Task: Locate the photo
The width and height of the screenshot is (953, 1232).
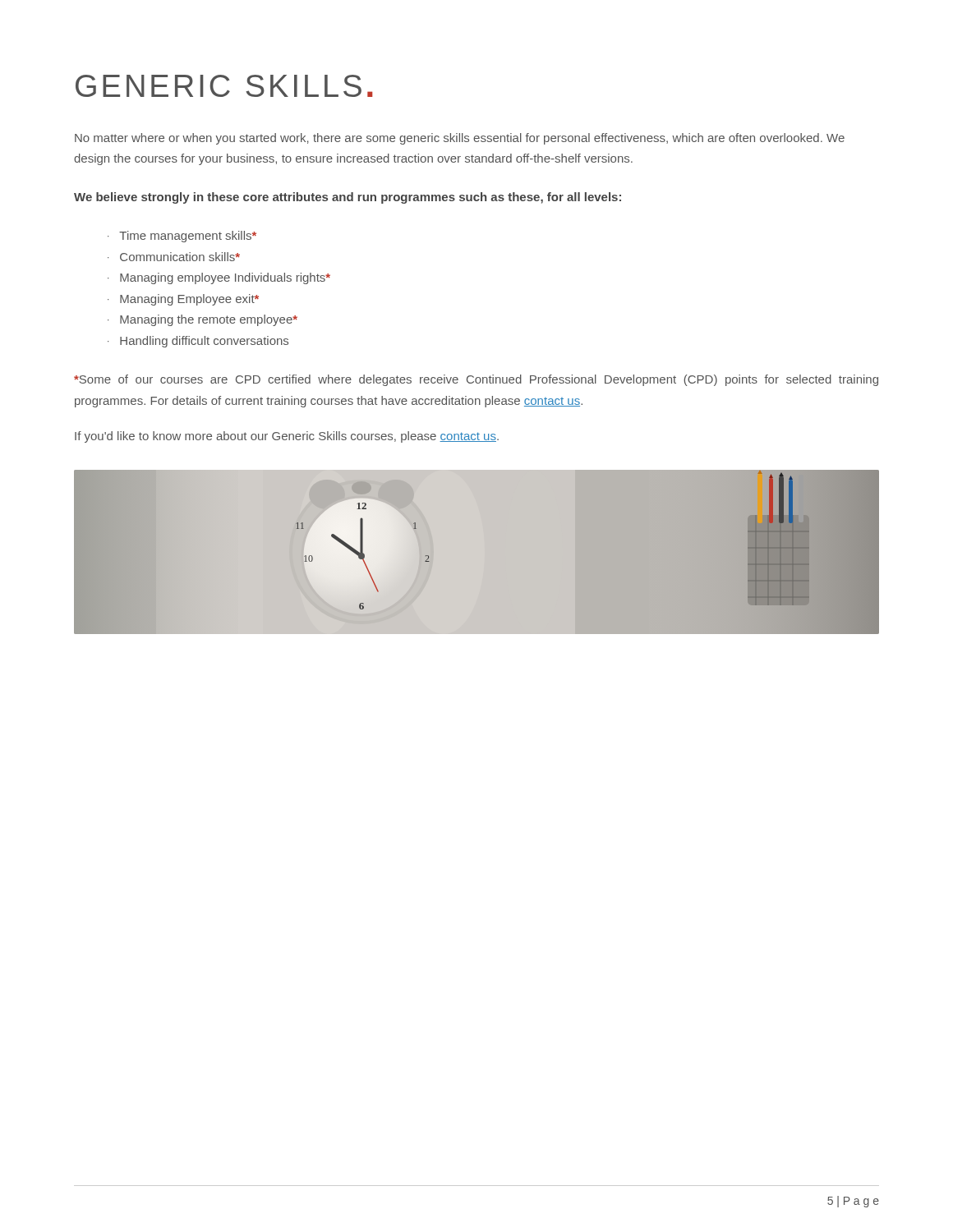Action: click(x=476, y=552)
